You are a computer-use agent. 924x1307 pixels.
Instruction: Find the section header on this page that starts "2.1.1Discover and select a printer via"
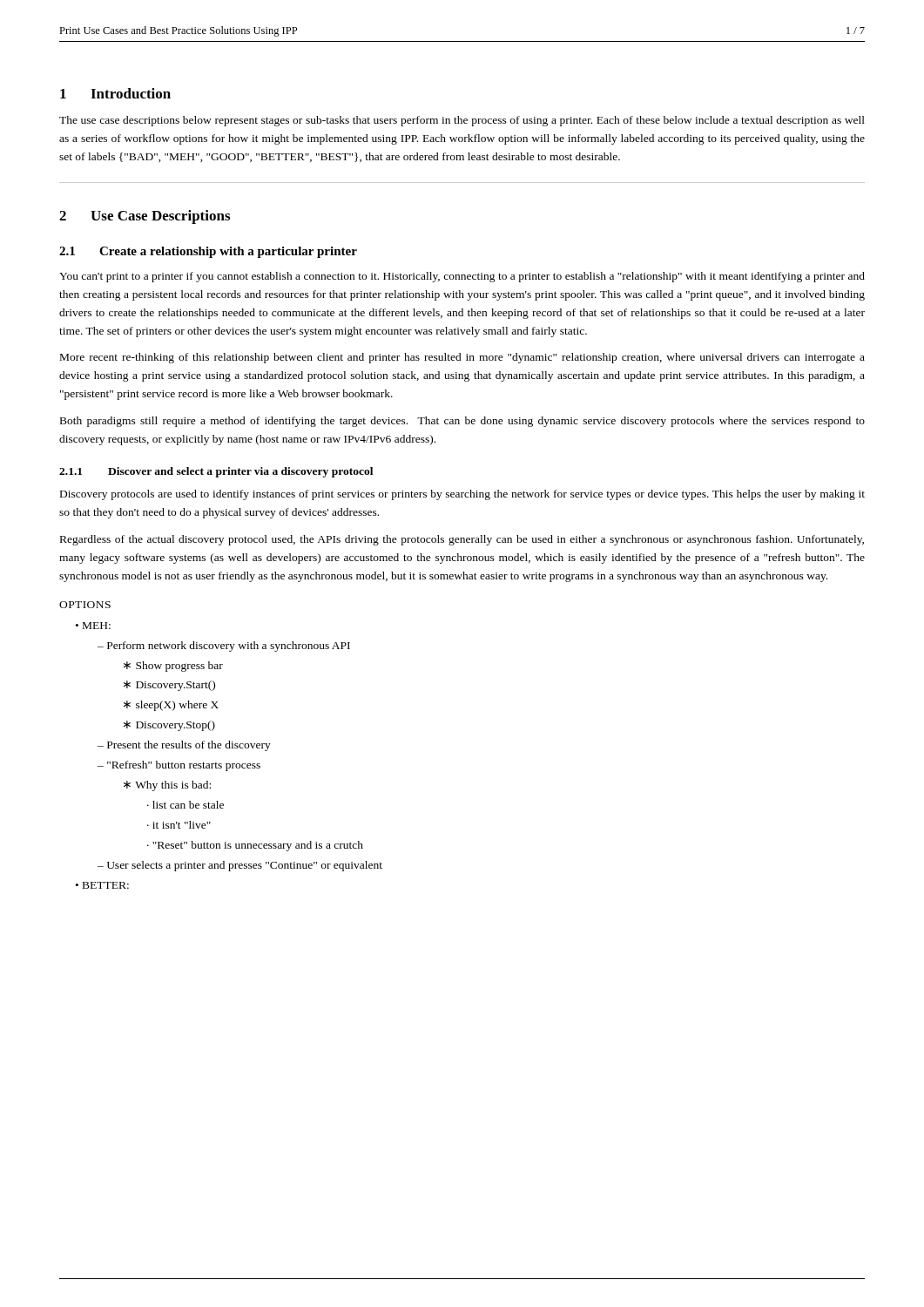[x=216, y=471]
